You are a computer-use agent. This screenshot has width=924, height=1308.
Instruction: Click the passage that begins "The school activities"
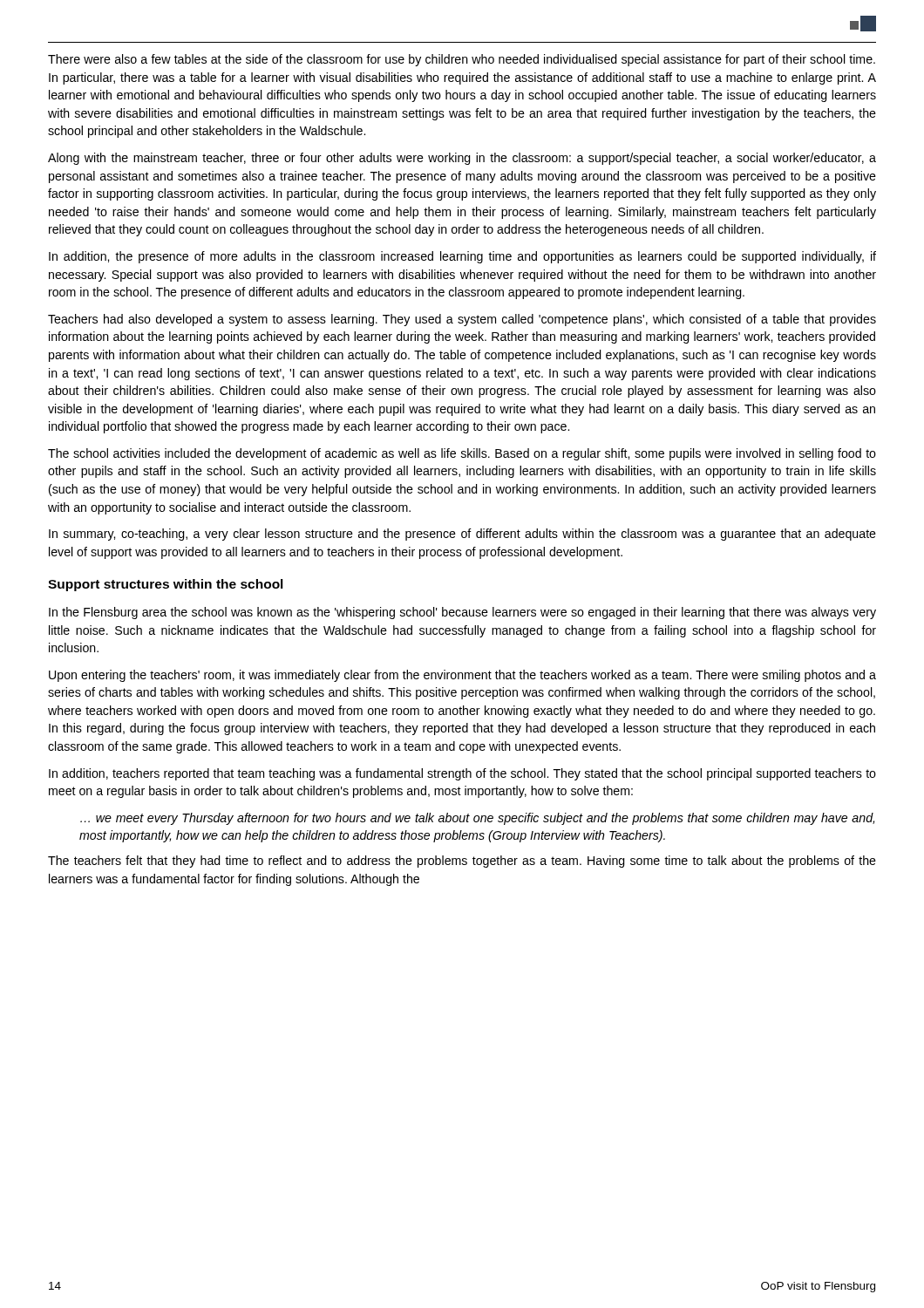(x=462, y=480)
